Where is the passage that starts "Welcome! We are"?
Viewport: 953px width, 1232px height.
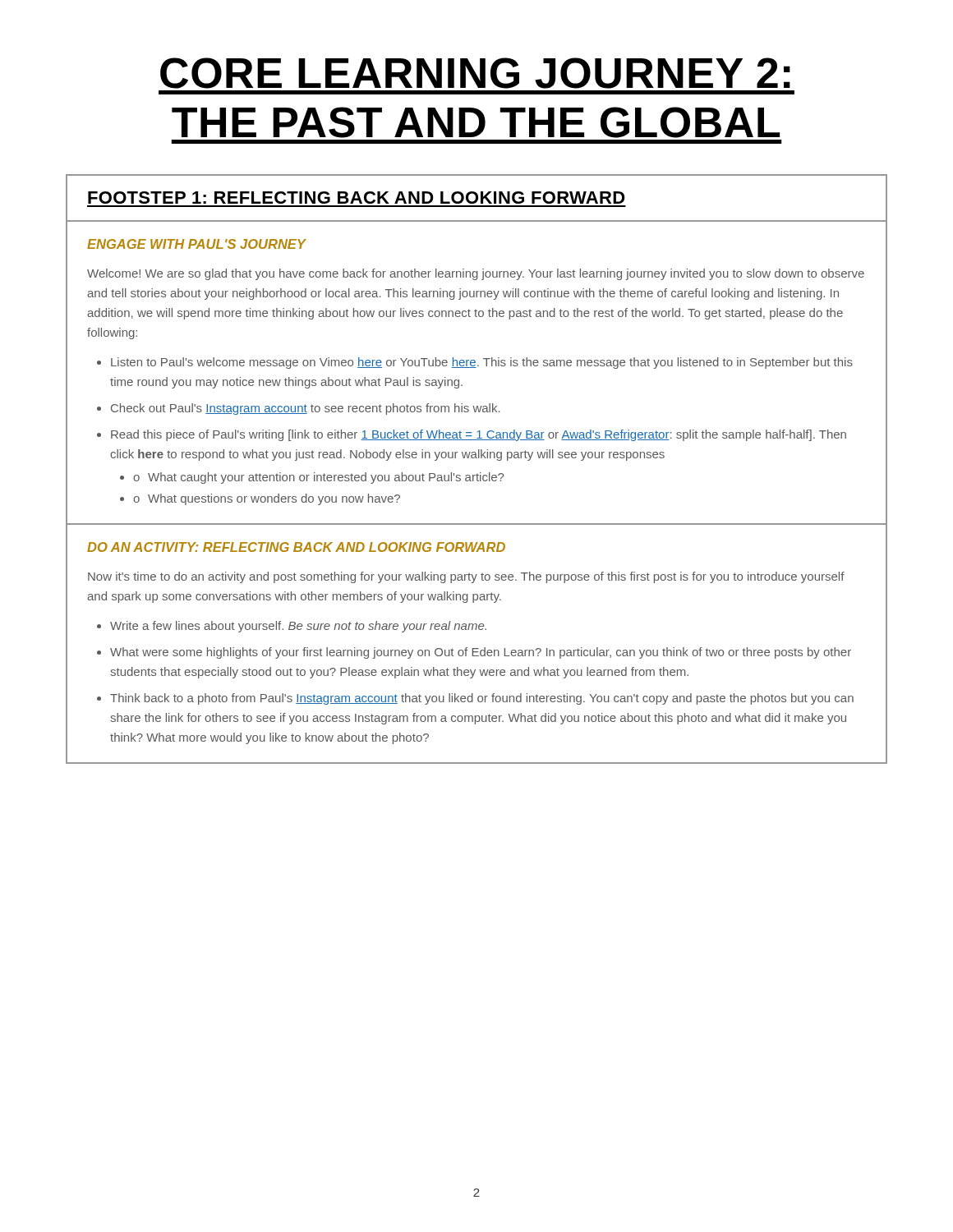click(476, 302)
